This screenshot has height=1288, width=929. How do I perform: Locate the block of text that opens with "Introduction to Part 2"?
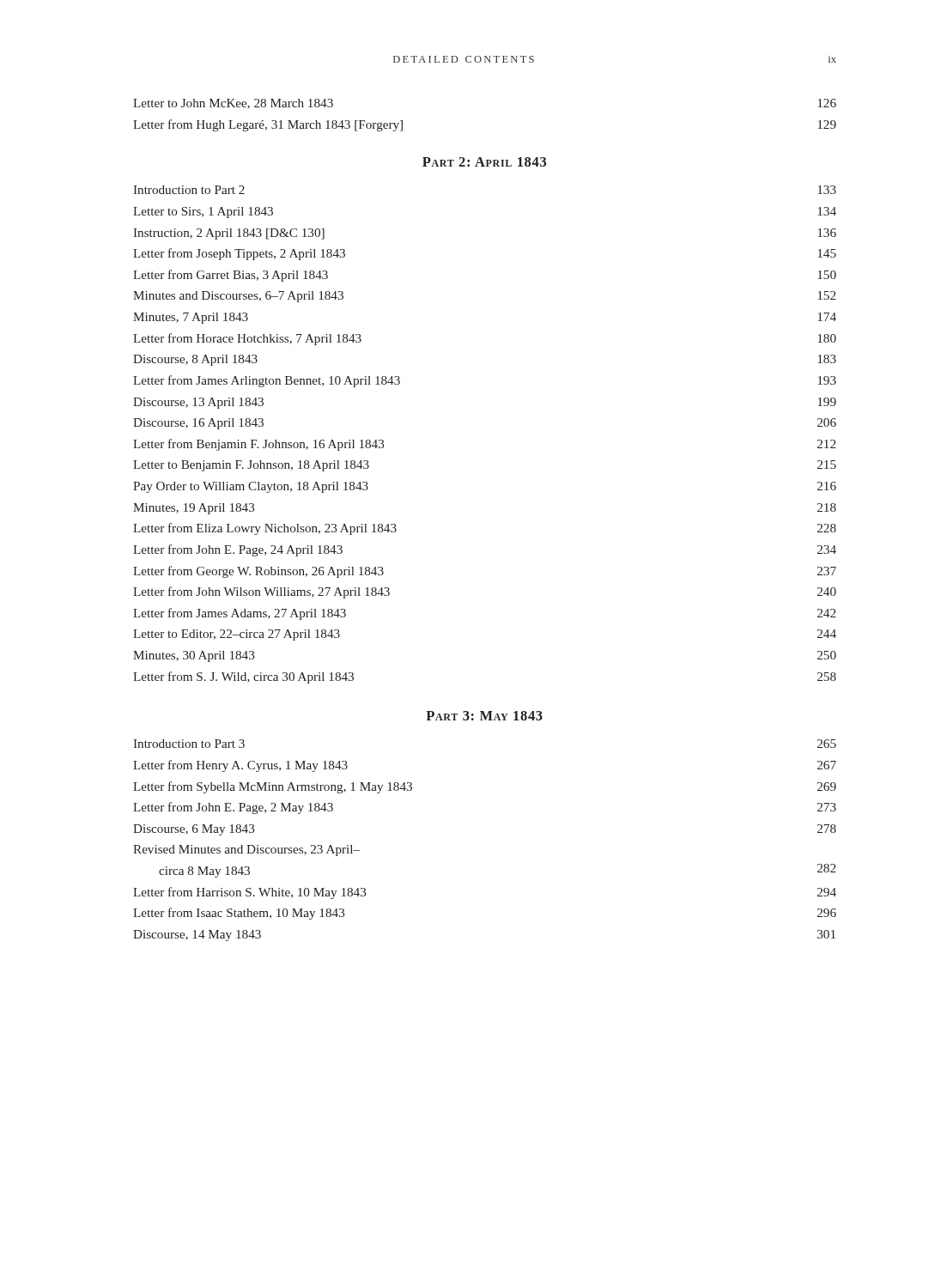point(183,189)
